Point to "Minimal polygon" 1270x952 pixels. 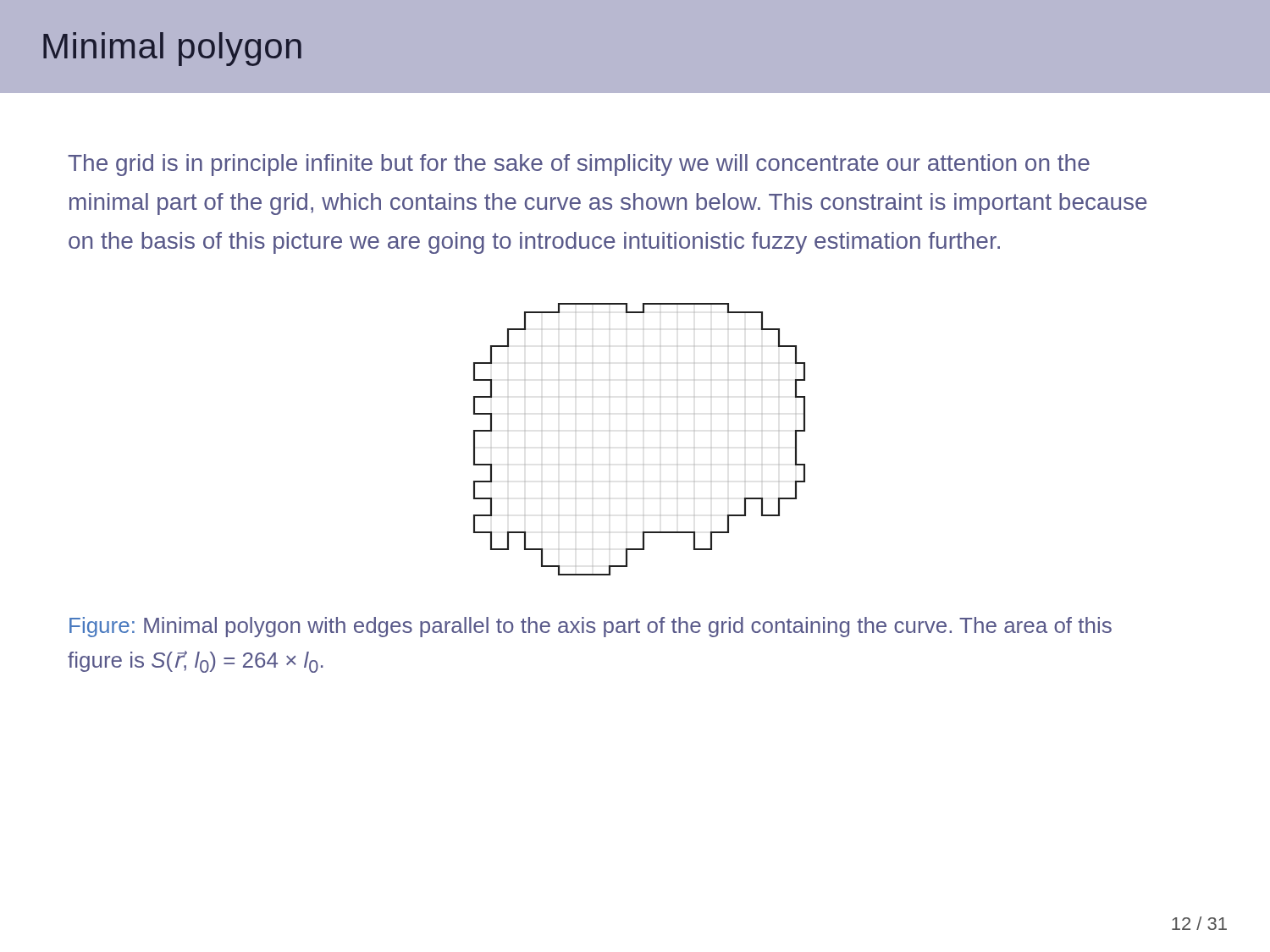pyautogui.click(x=172, y=47)
